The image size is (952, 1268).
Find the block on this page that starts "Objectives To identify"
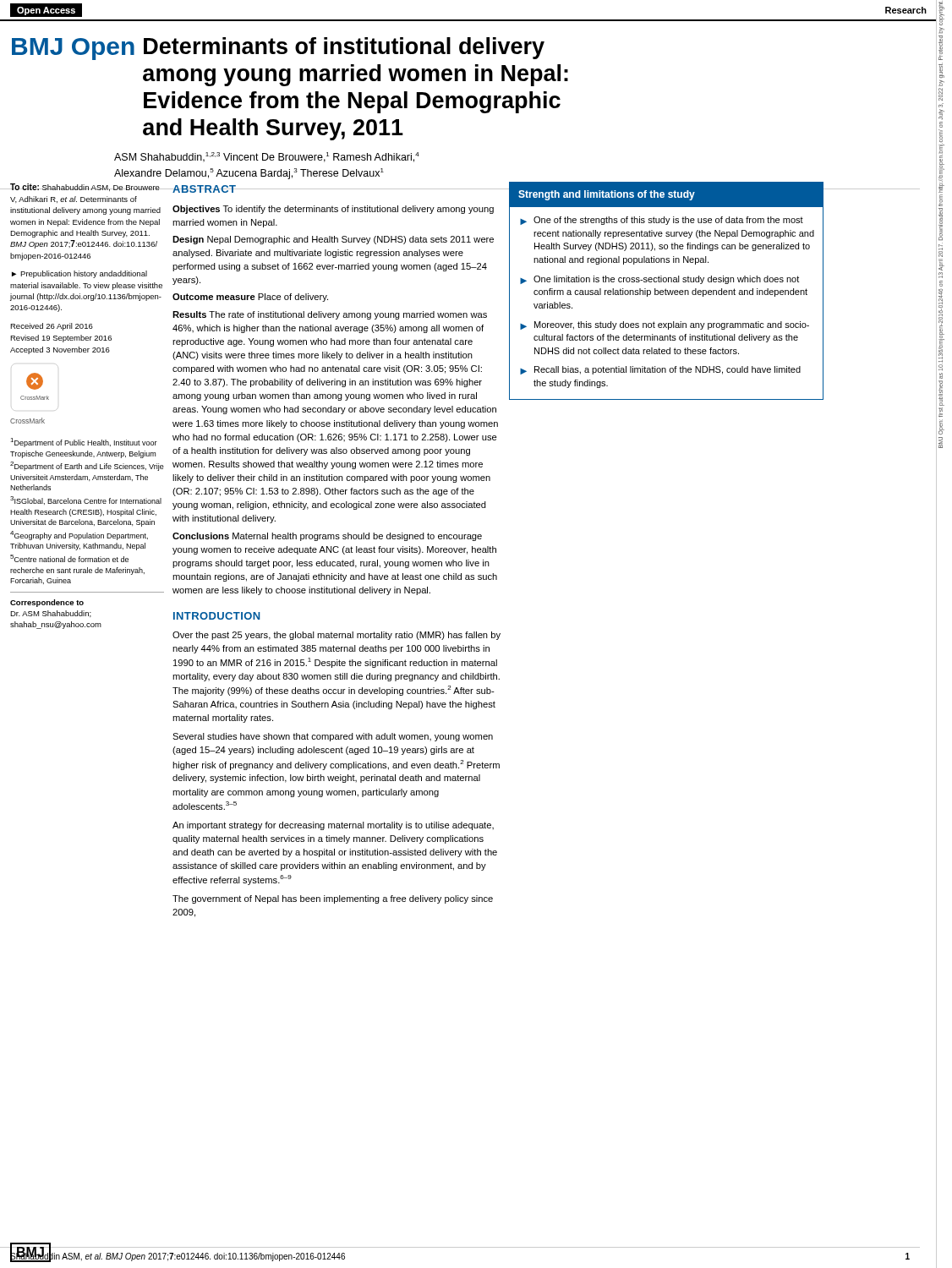pyautogui.click(x=337, y=399)
